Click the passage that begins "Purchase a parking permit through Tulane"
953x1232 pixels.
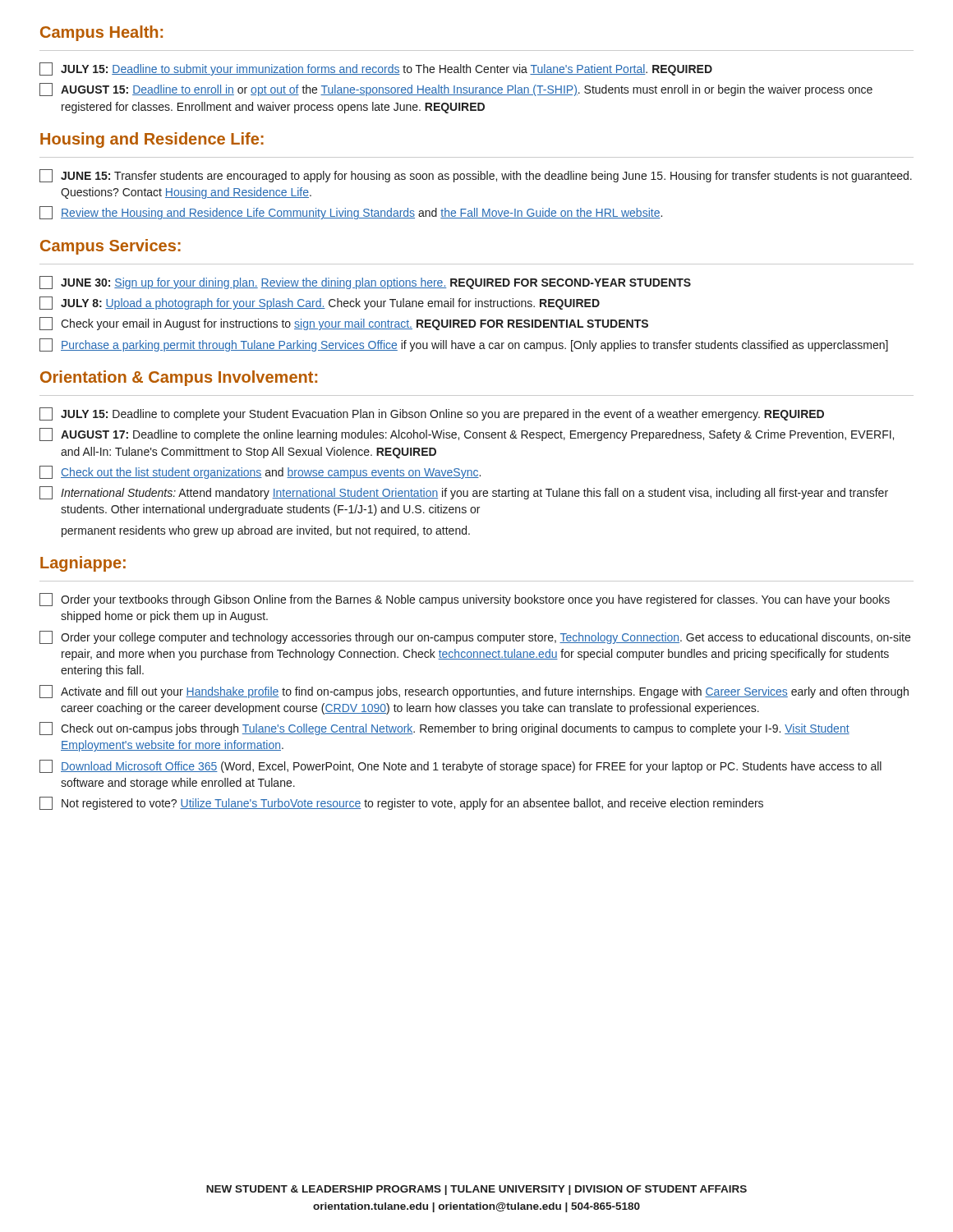pyautogui.click(x=476, y=345)
